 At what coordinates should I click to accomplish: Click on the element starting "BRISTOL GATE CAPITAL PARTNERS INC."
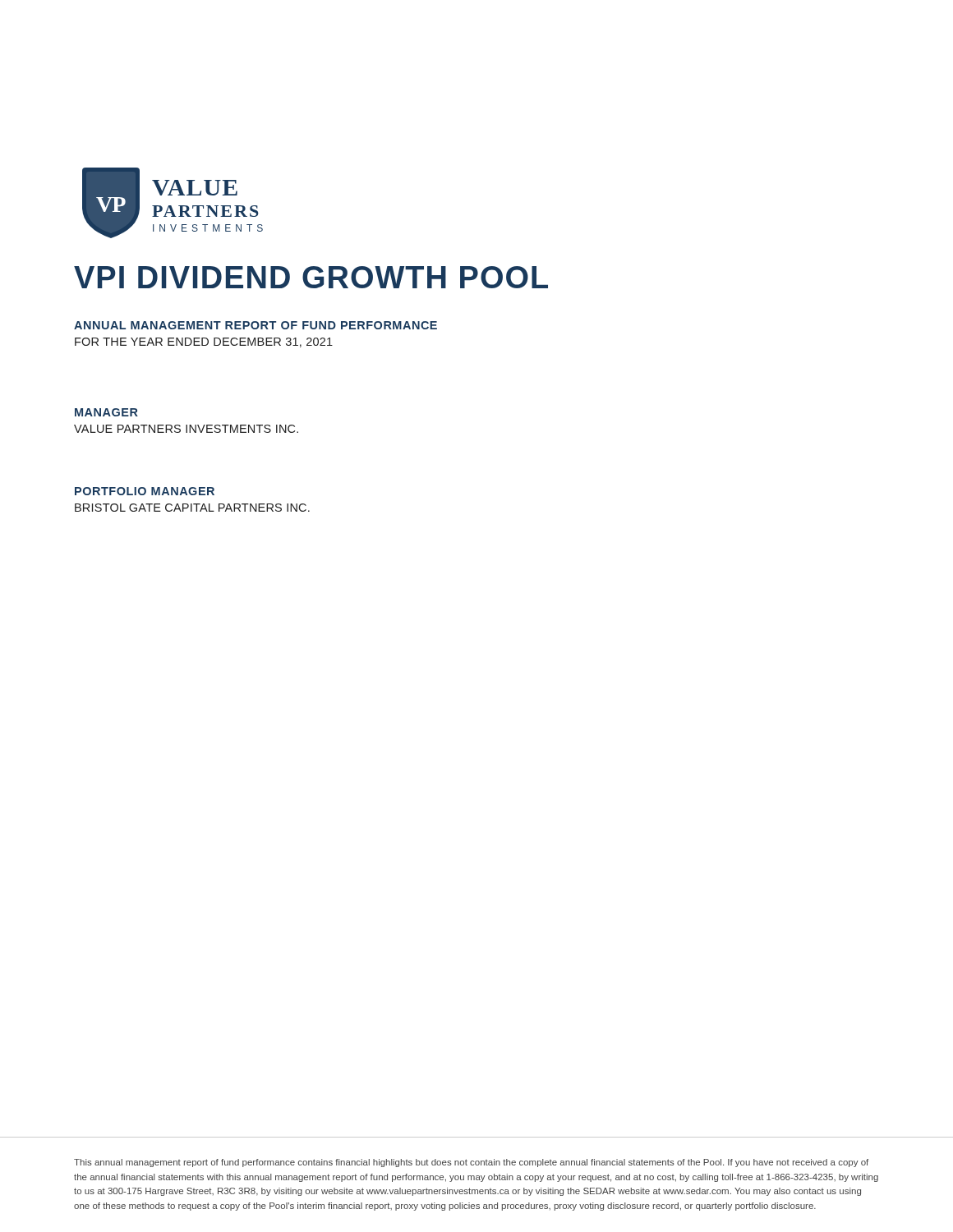tap(192, 507)
